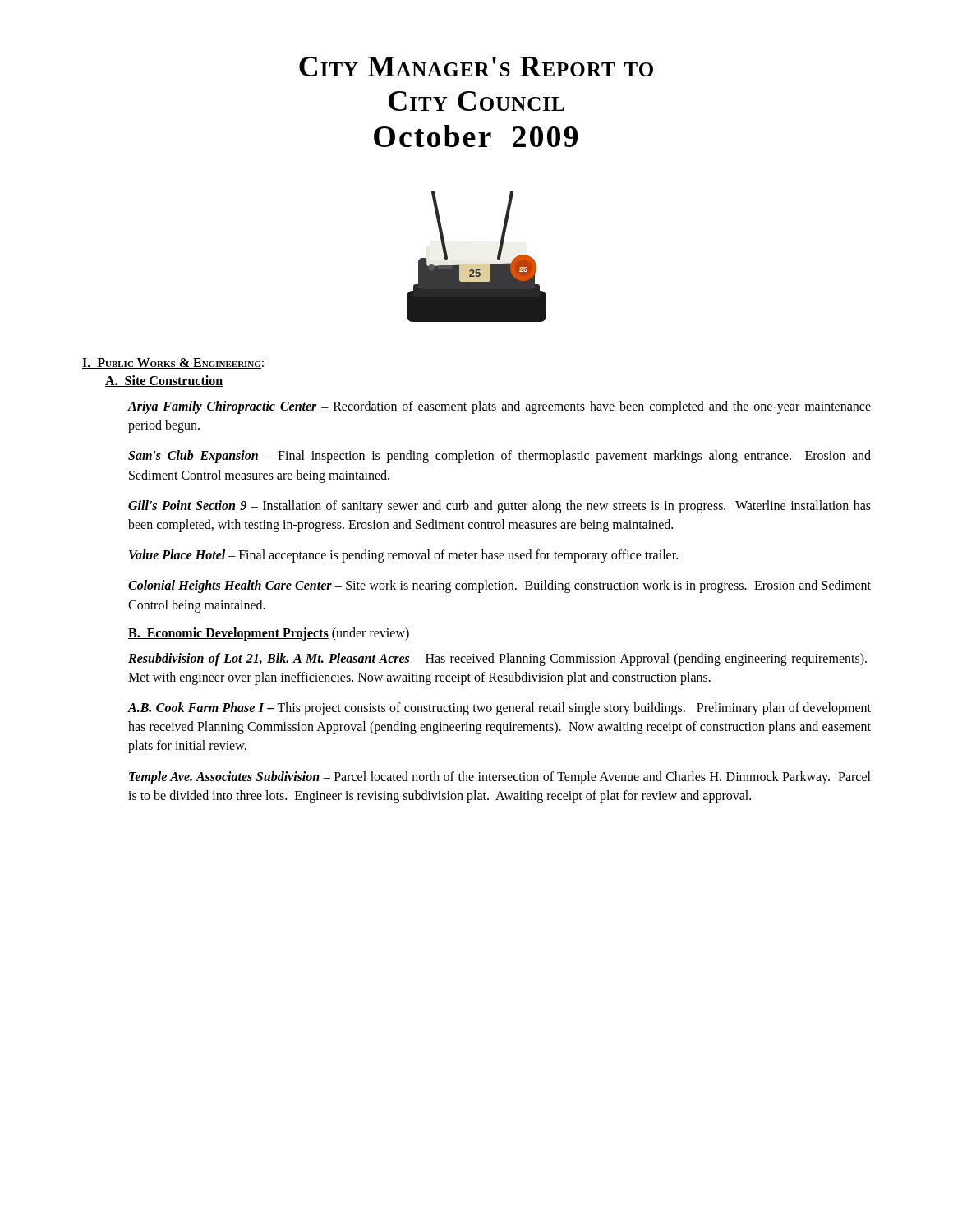The width and height of the screenshot is (953, 1232).
Task: Find the block on this page that starts "Colonial Heights Health Care Center"
Action: (x=500, y=595)
